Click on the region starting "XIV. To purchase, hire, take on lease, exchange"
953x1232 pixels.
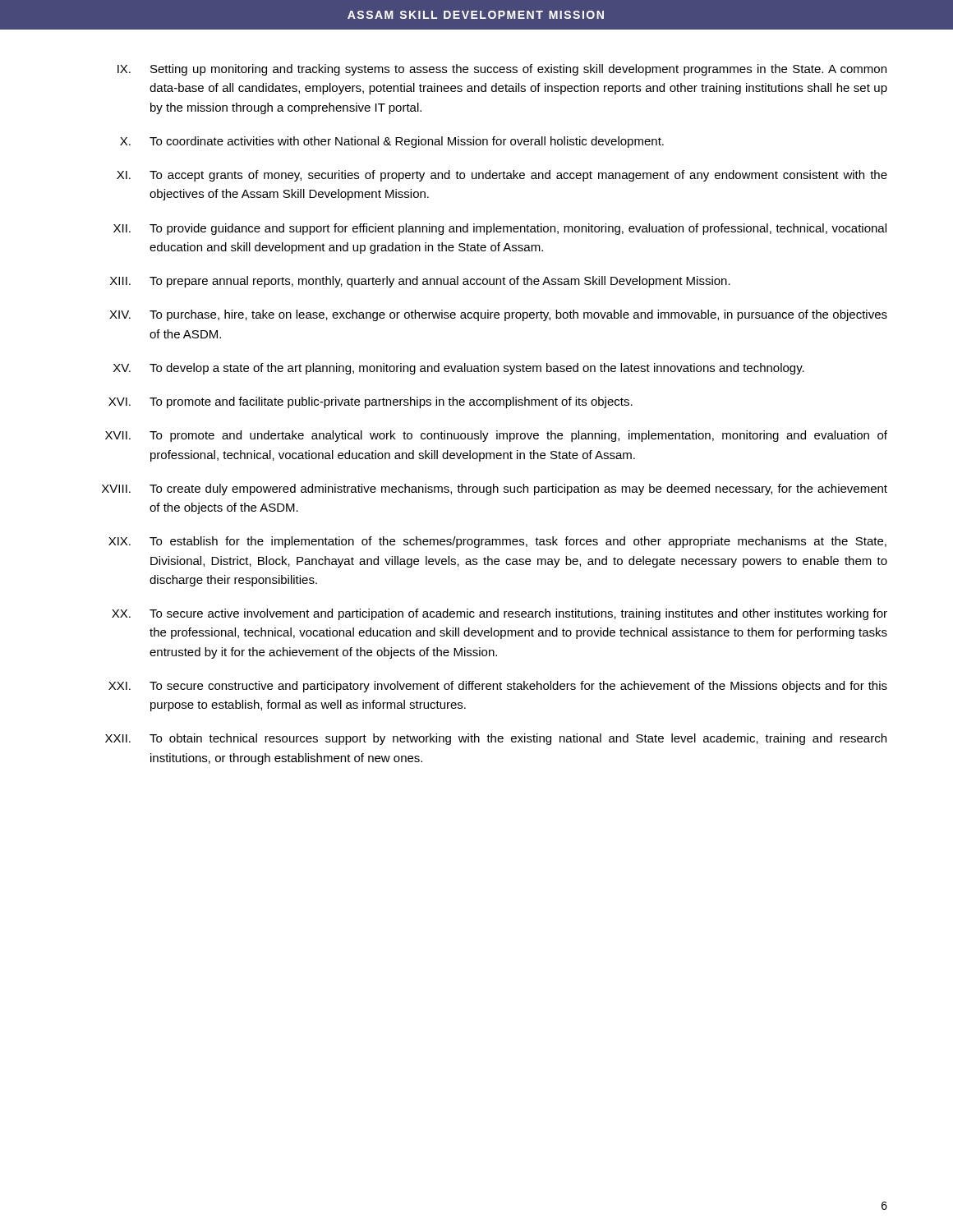coord(476,324)
